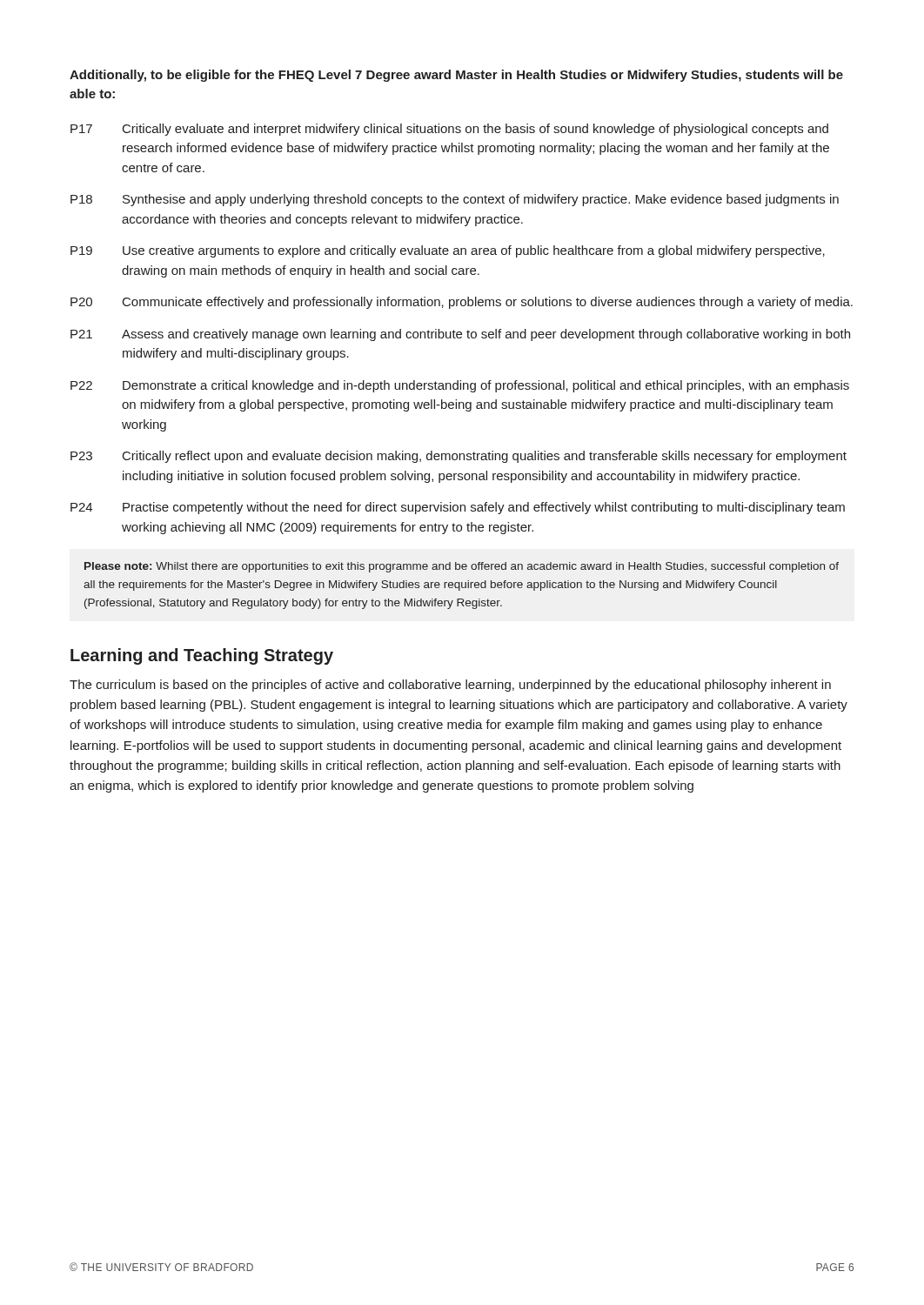Image resolution: width=924 pixels, height=1305 pixels.
Task: Click on the element starting "Learning and Teaching Strategy"
Action: tap(201, 655)
